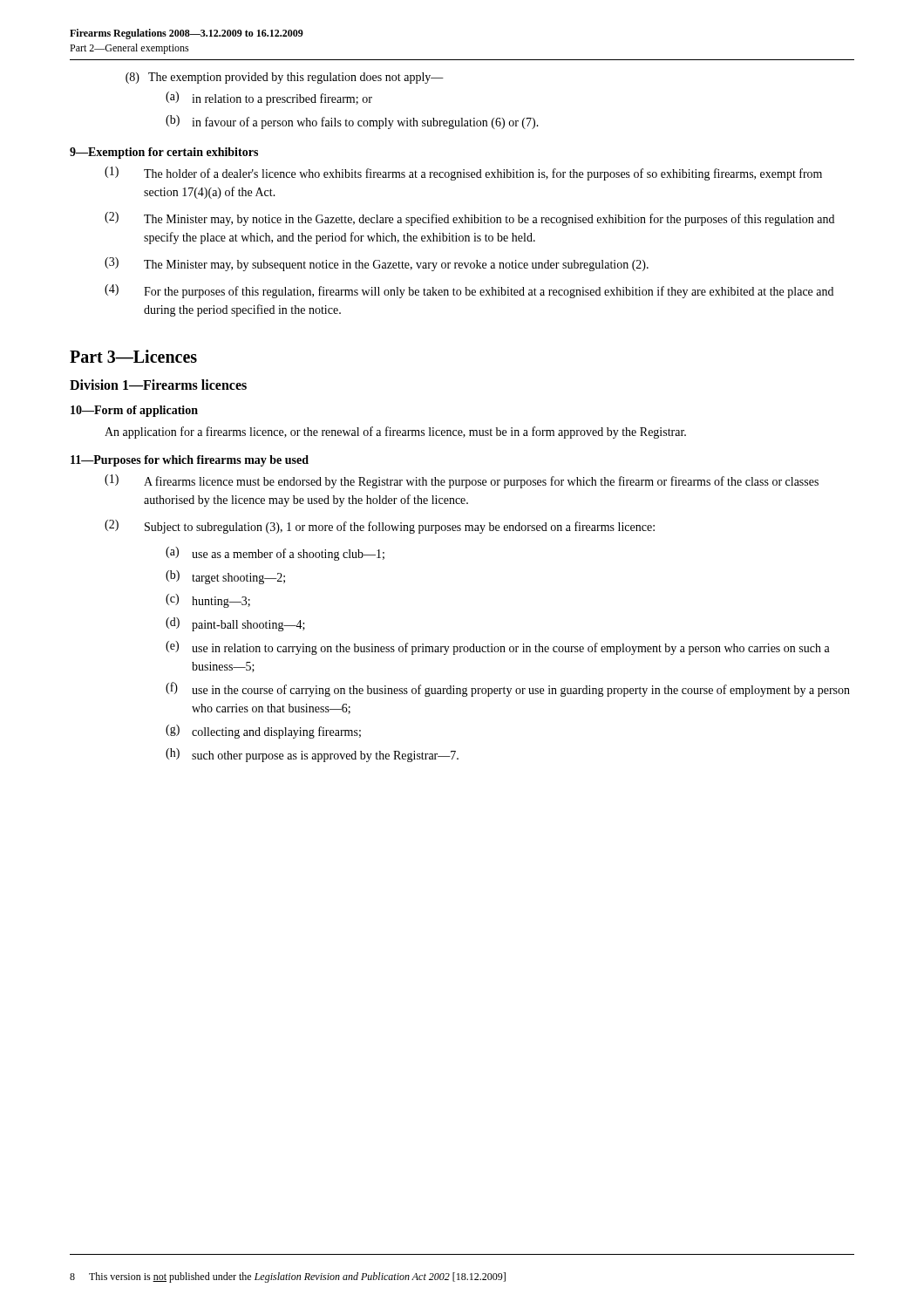
Task: Where does it say "Division 1—Firearms licences"?
Action: coord(158,385)
